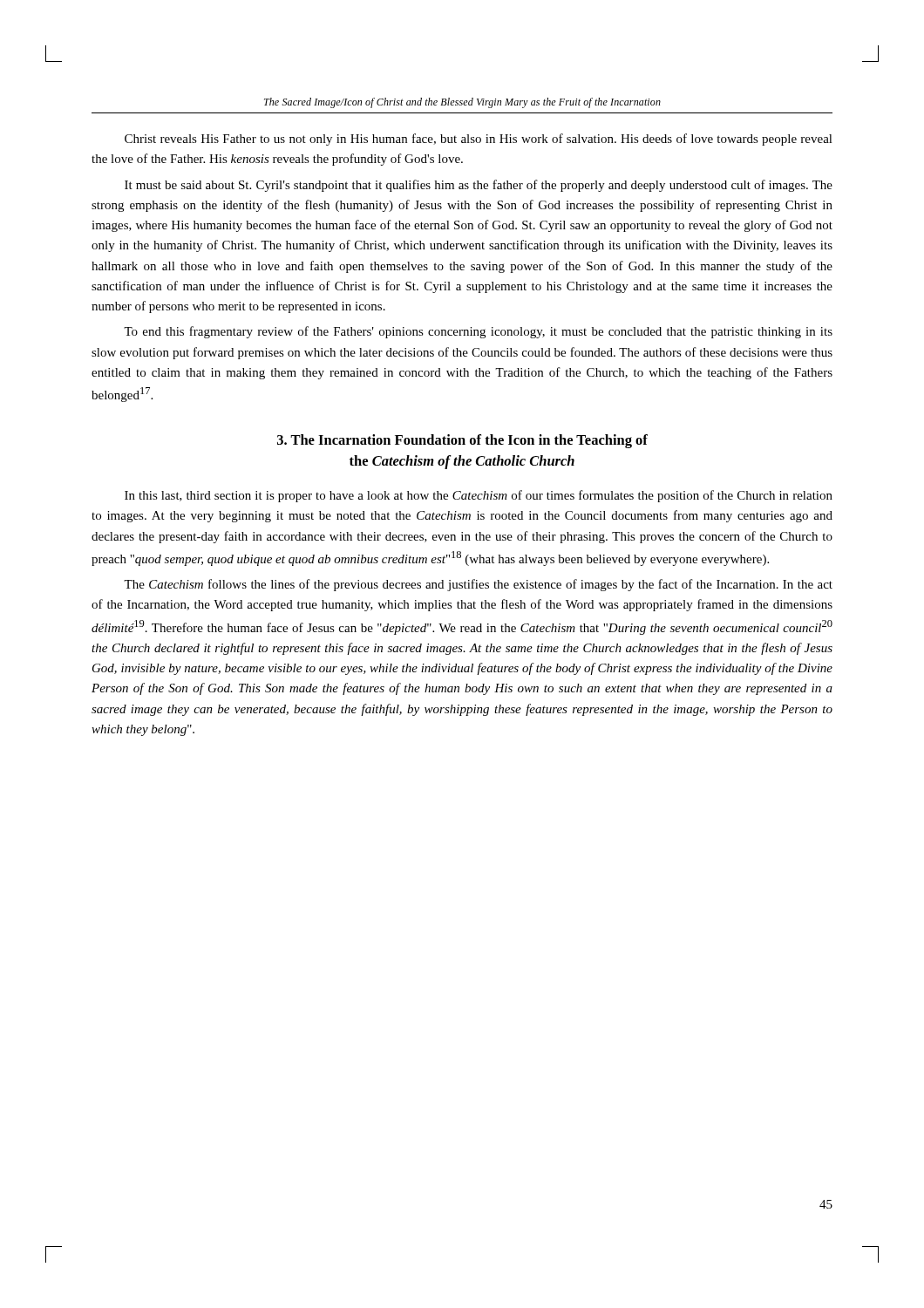Viewport: 924px width, 1308px height.
Task: Select the passage starting "In this last, third section it"
Action: pos(462,613)
